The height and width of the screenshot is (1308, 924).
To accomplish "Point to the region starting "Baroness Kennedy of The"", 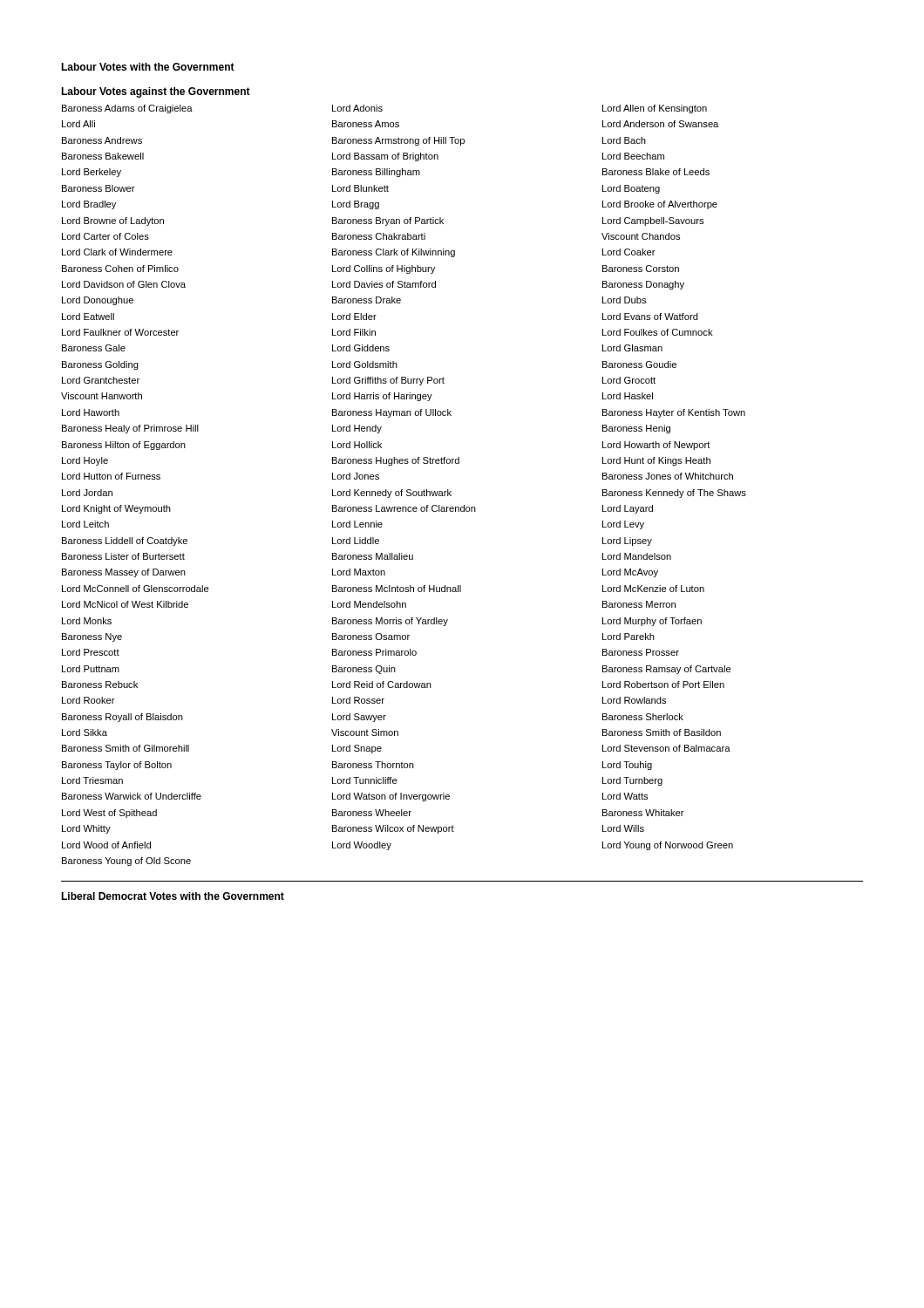I will click(x=674, y=492).
